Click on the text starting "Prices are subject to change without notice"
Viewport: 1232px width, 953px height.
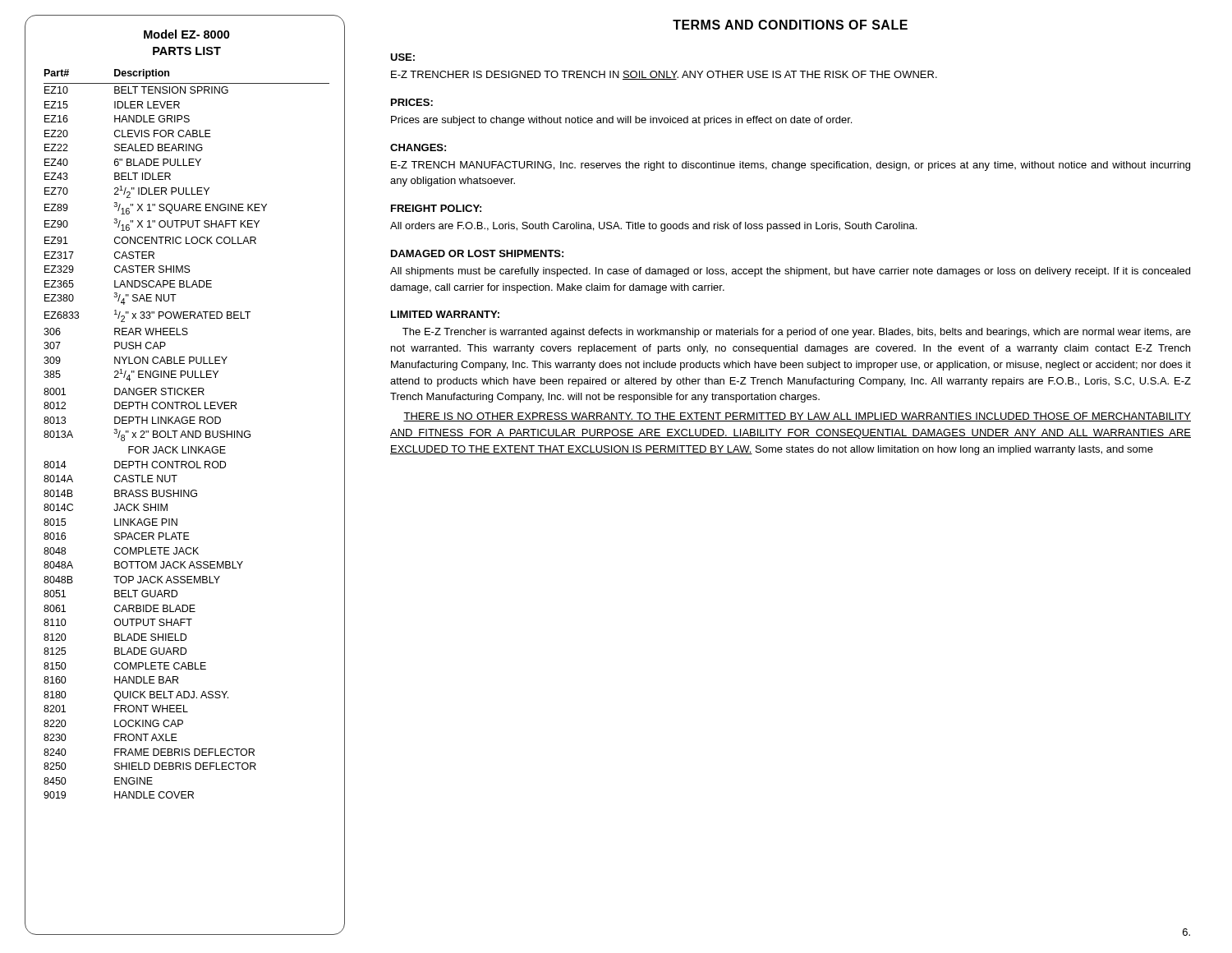click(x=622, y=119)
